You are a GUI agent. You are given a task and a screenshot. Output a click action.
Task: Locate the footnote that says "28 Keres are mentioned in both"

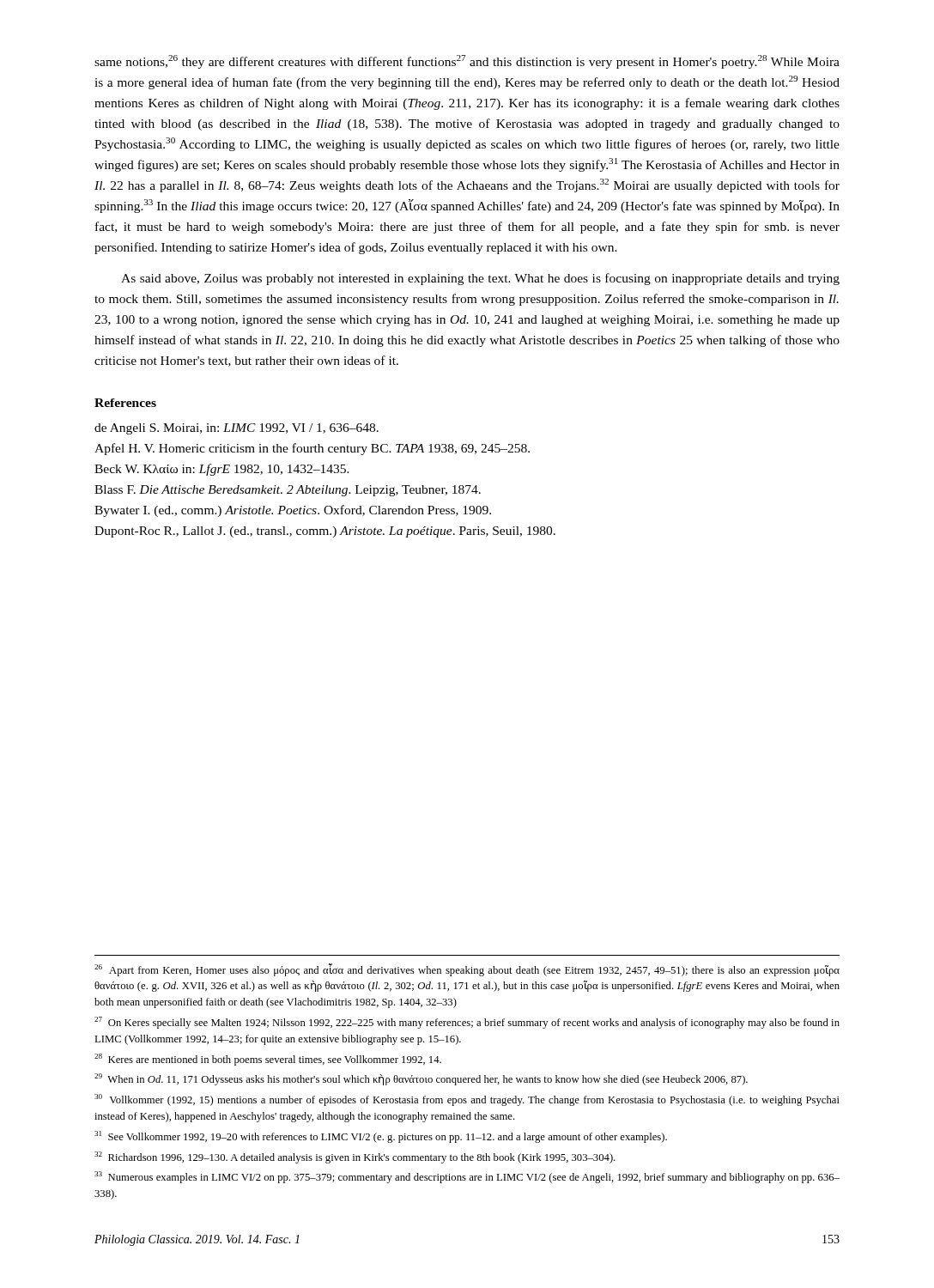(x=268, y=1060)
